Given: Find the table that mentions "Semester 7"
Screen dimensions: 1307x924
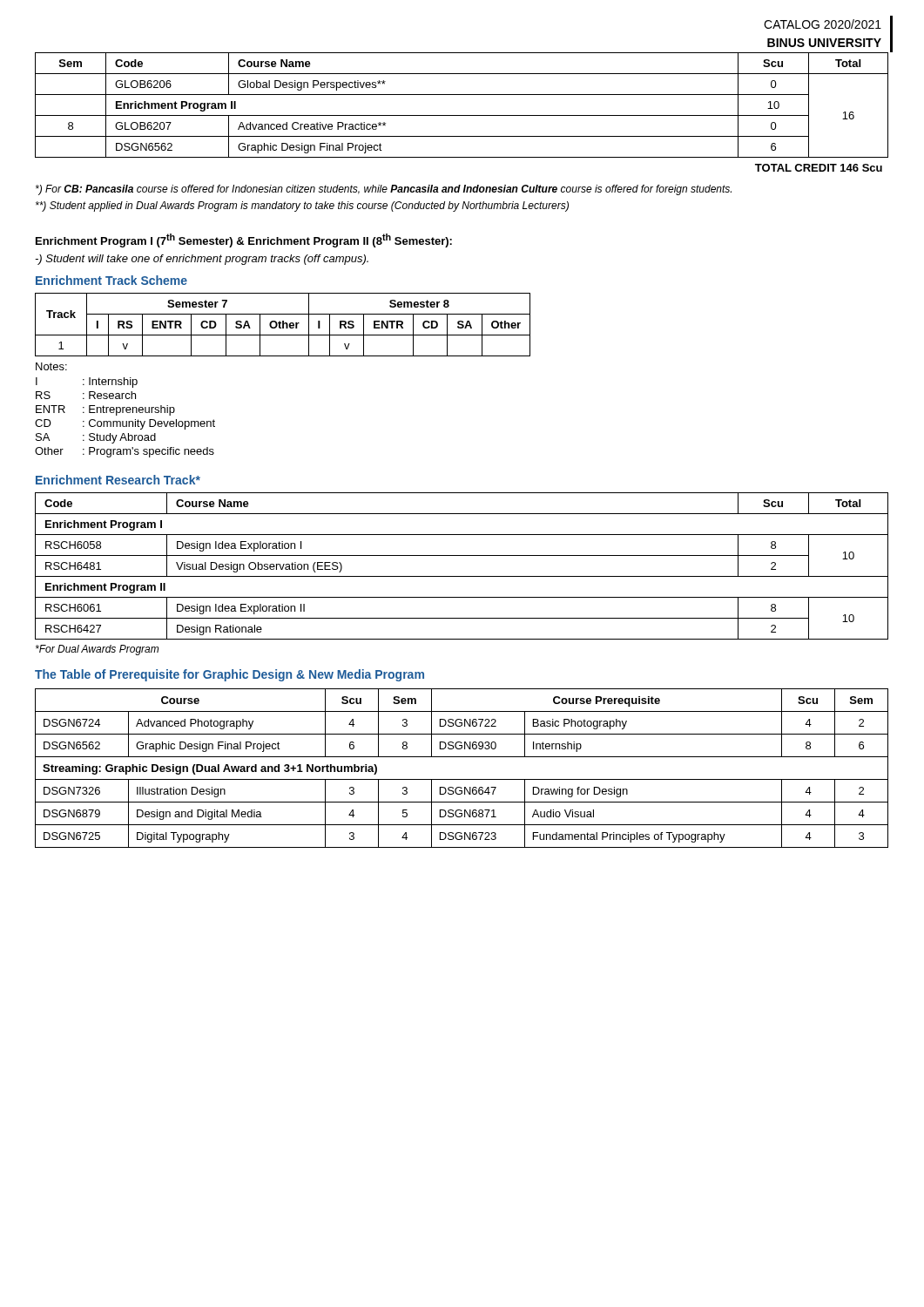Looking at the screenshot, I should 462,324.
